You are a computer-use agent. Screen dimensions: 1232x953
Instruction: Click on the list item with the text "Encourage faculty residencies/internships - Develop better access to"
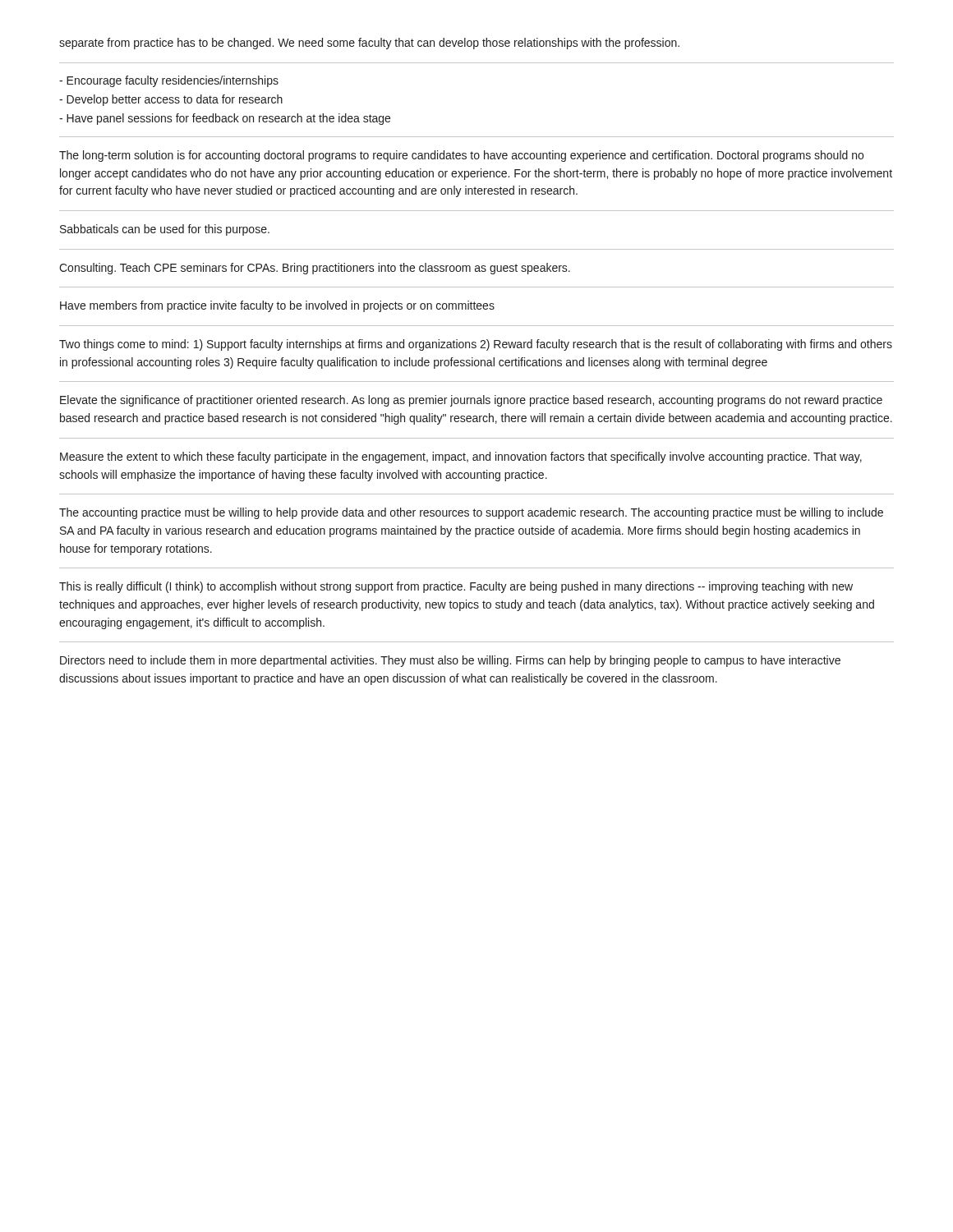[169, 81]
